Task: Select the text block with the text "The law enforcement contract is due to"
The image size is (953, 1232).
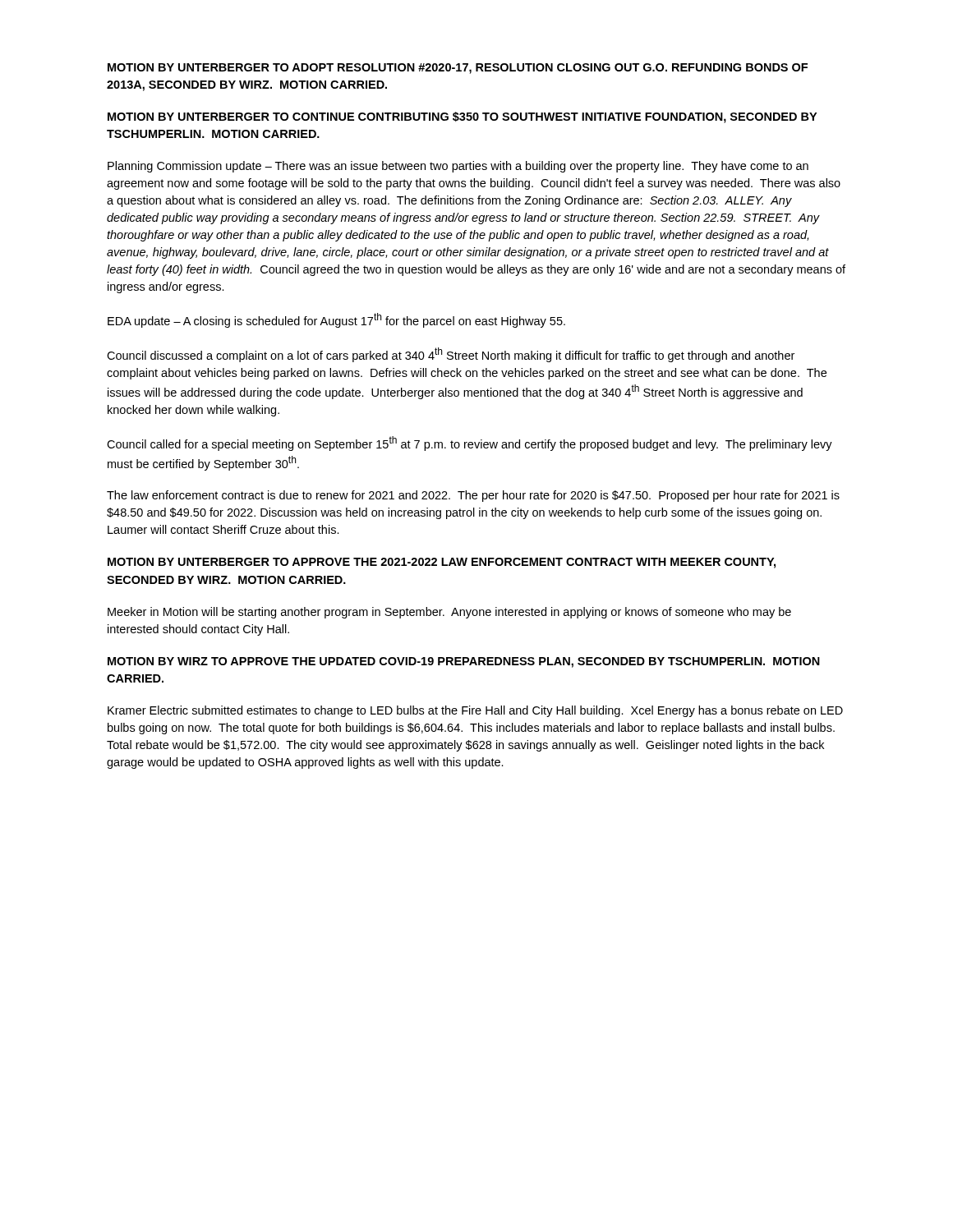Action: point(473,513)
